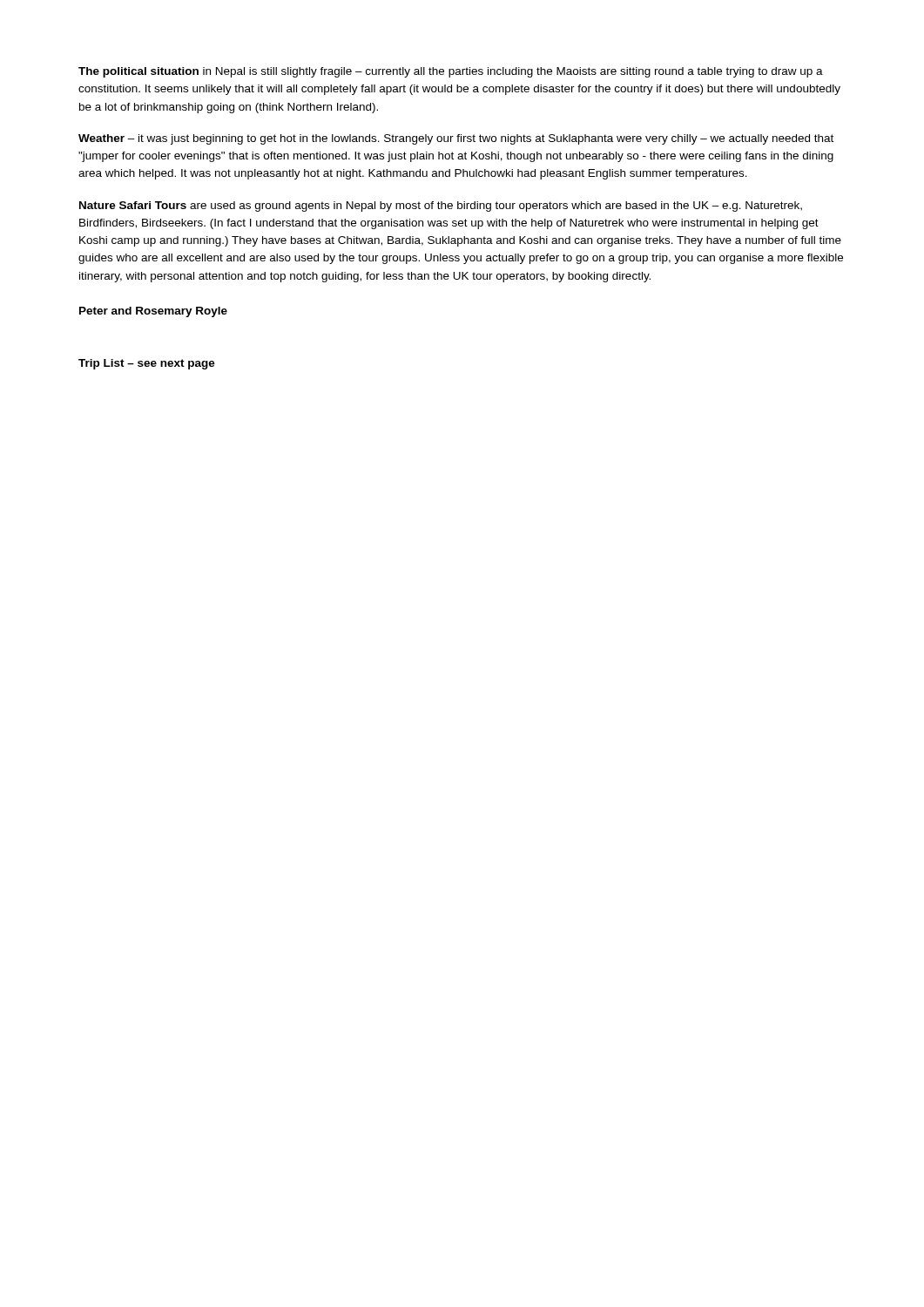Viewport: 924px width, 1307px height.
Task: Navigate to the element starting "Trip List – see next page"
Action: click(147, 363)
